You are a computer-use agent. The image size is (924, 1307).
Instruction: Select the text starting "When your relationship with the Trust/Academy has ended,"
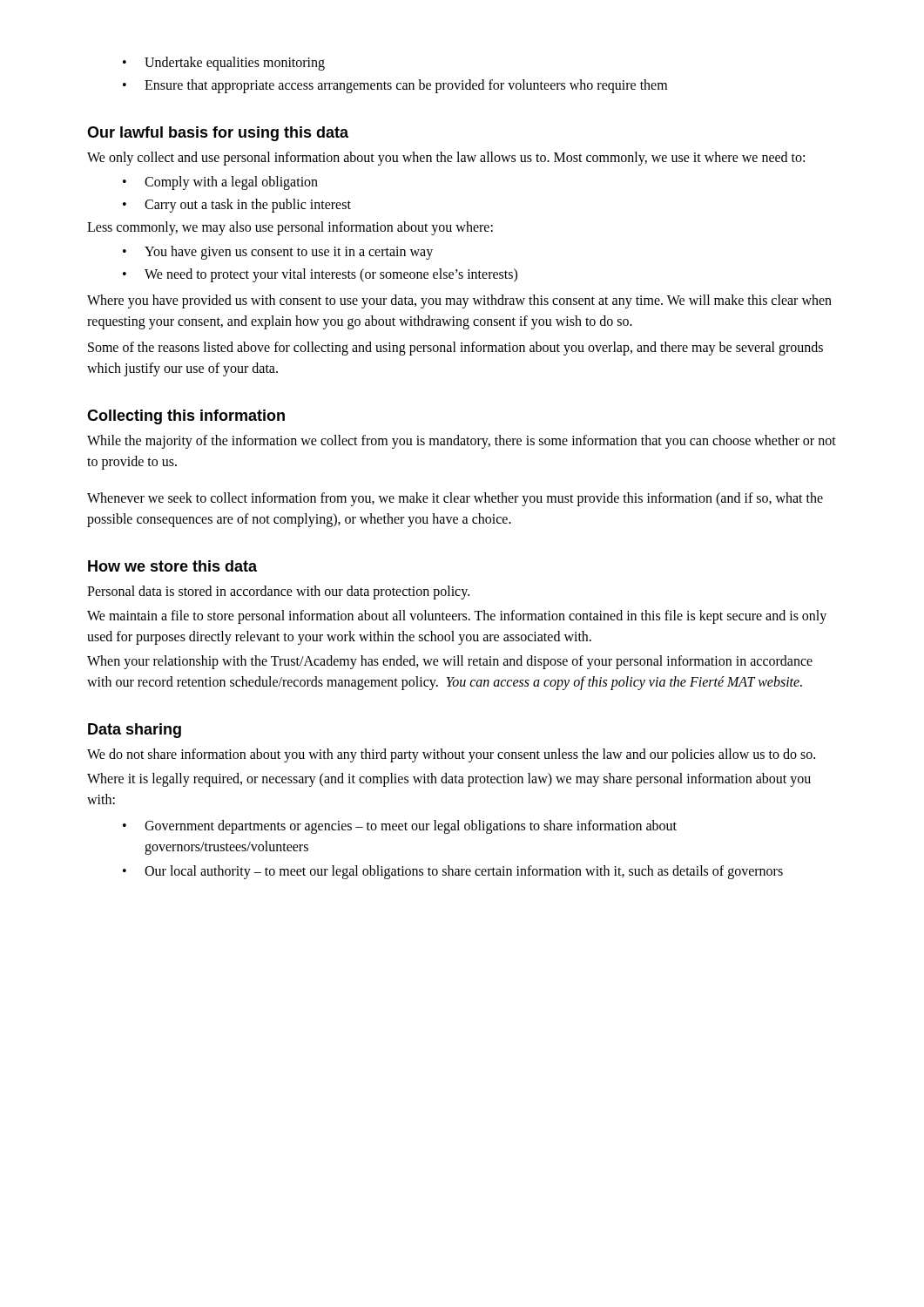[450, 671]
